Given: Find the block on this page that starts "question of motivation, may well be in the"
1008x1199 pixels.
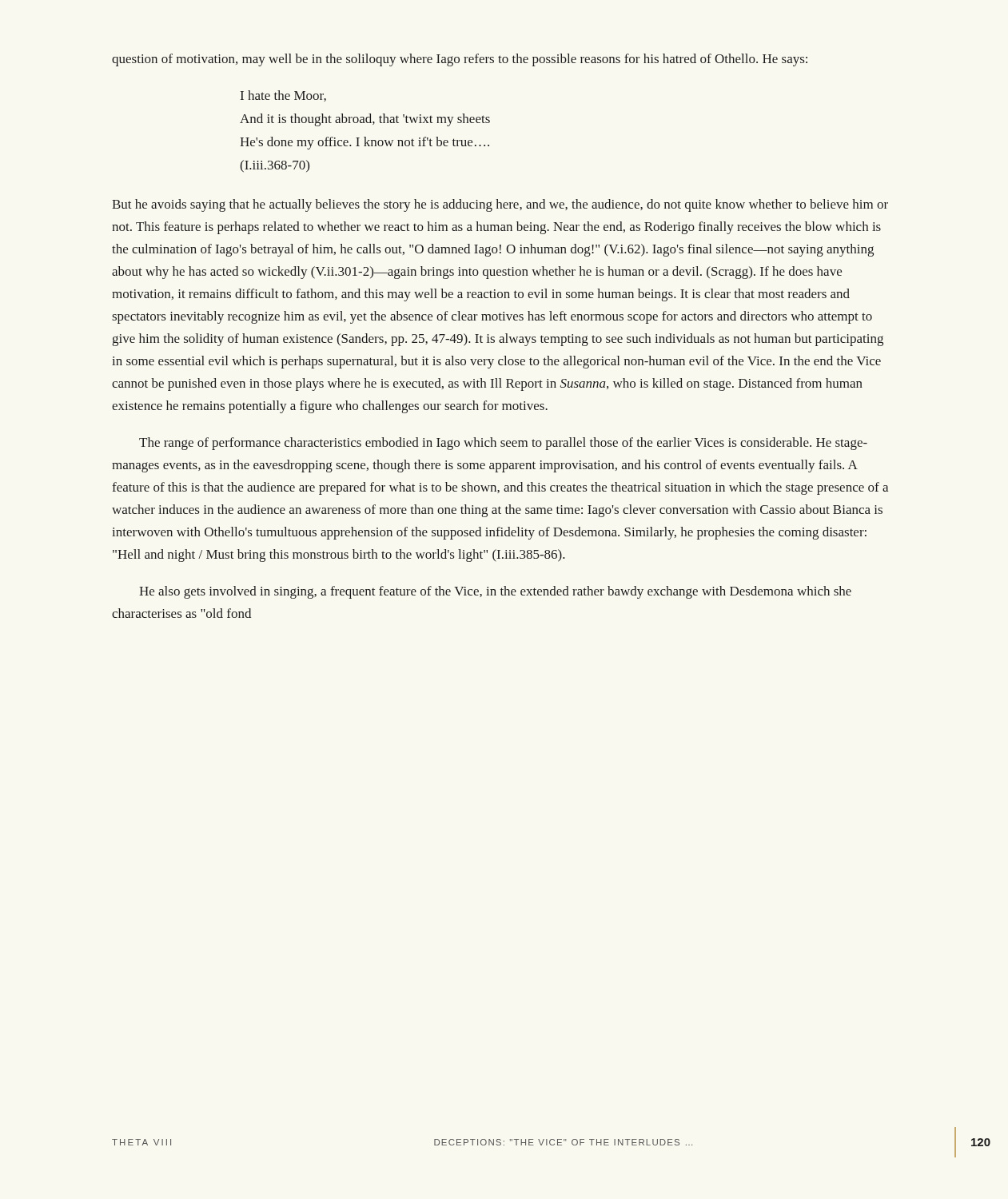Looking at the screenshot, I should pos(504,59).
